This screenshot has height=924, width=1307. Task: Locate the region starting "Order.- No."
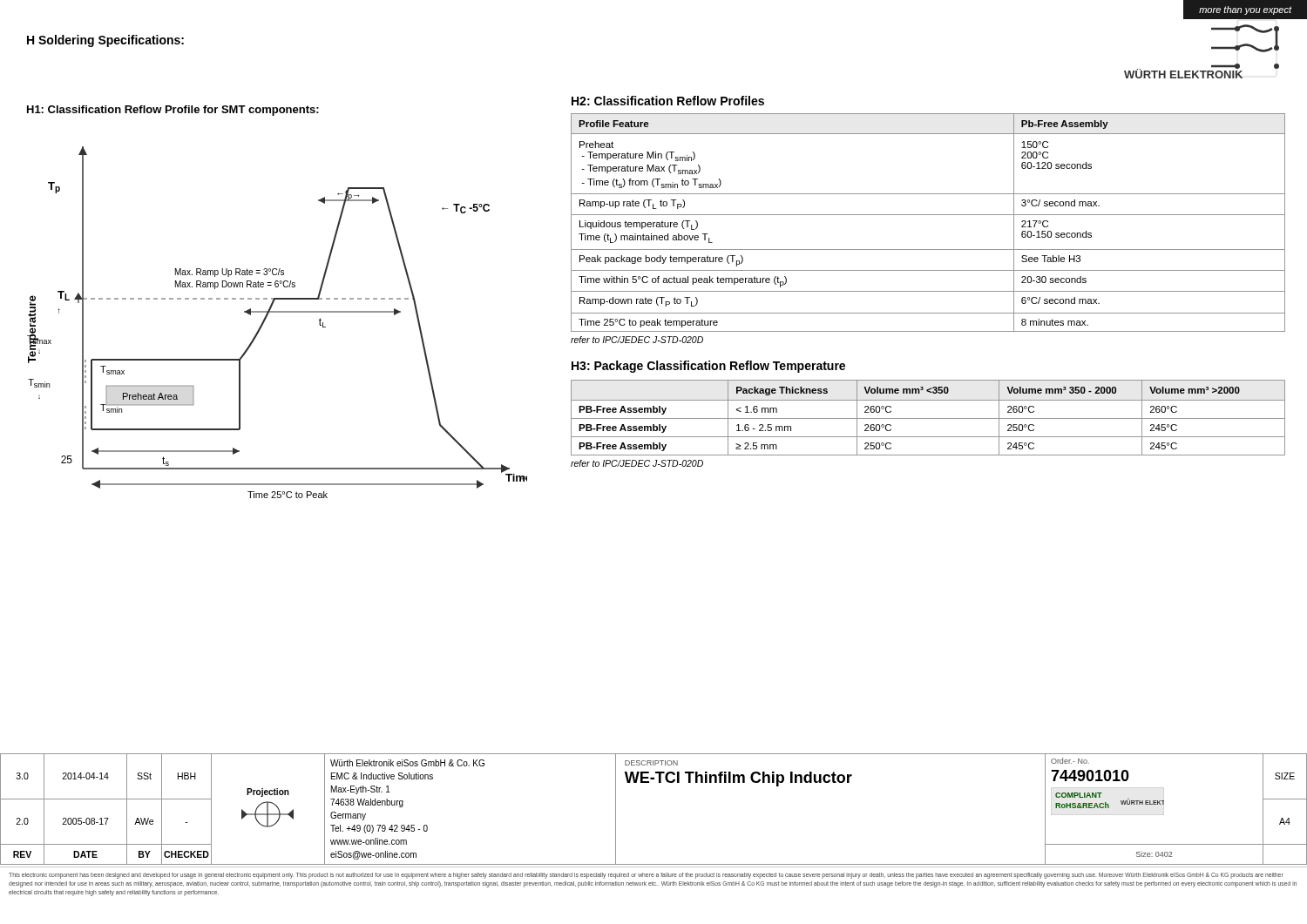(x=1070, y=761)
